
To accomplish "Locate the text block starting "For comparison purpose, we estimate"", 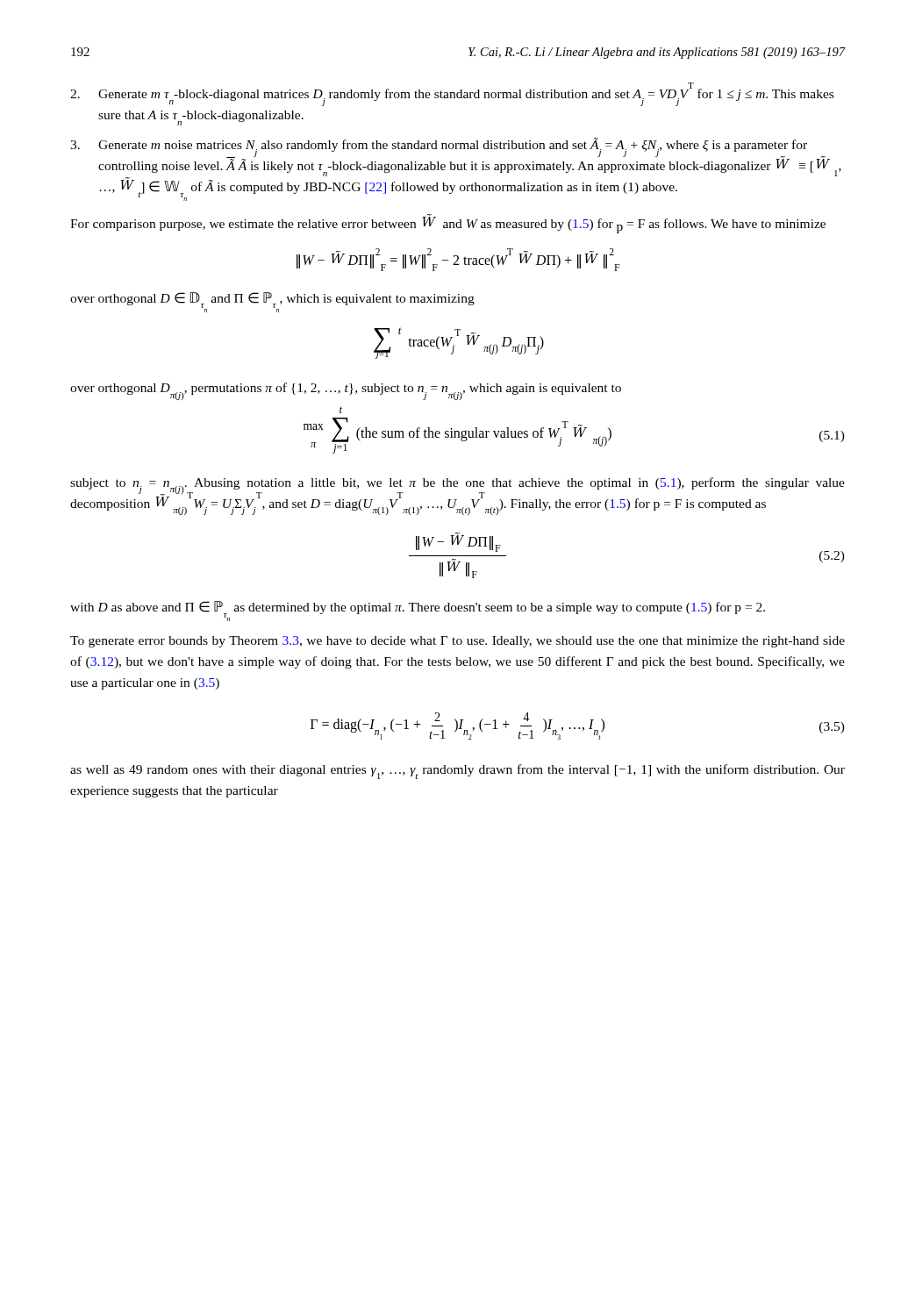I will click(448, 224).
